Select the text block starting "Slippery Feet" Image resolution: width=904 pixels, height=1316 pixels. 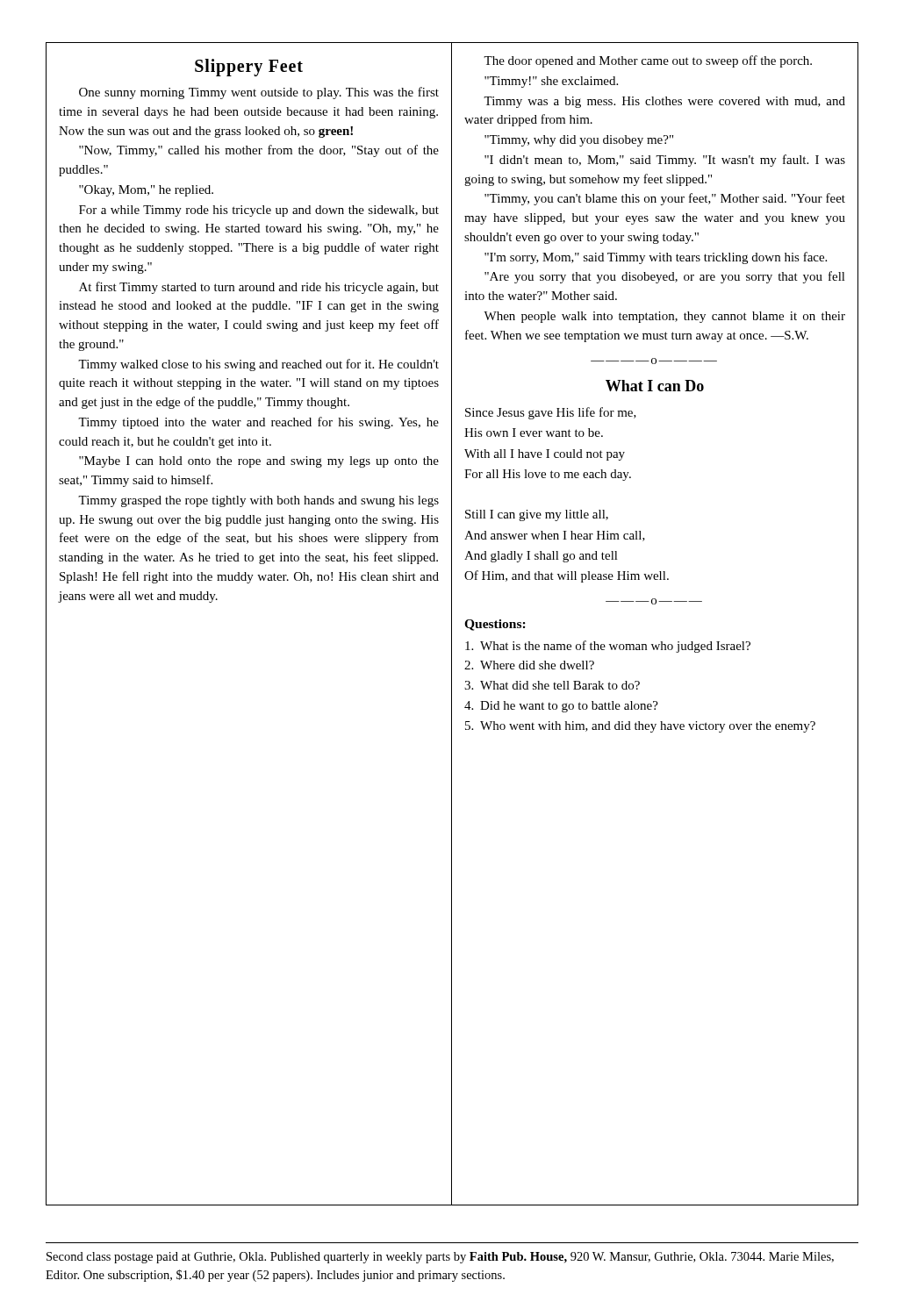coord(249,66)
